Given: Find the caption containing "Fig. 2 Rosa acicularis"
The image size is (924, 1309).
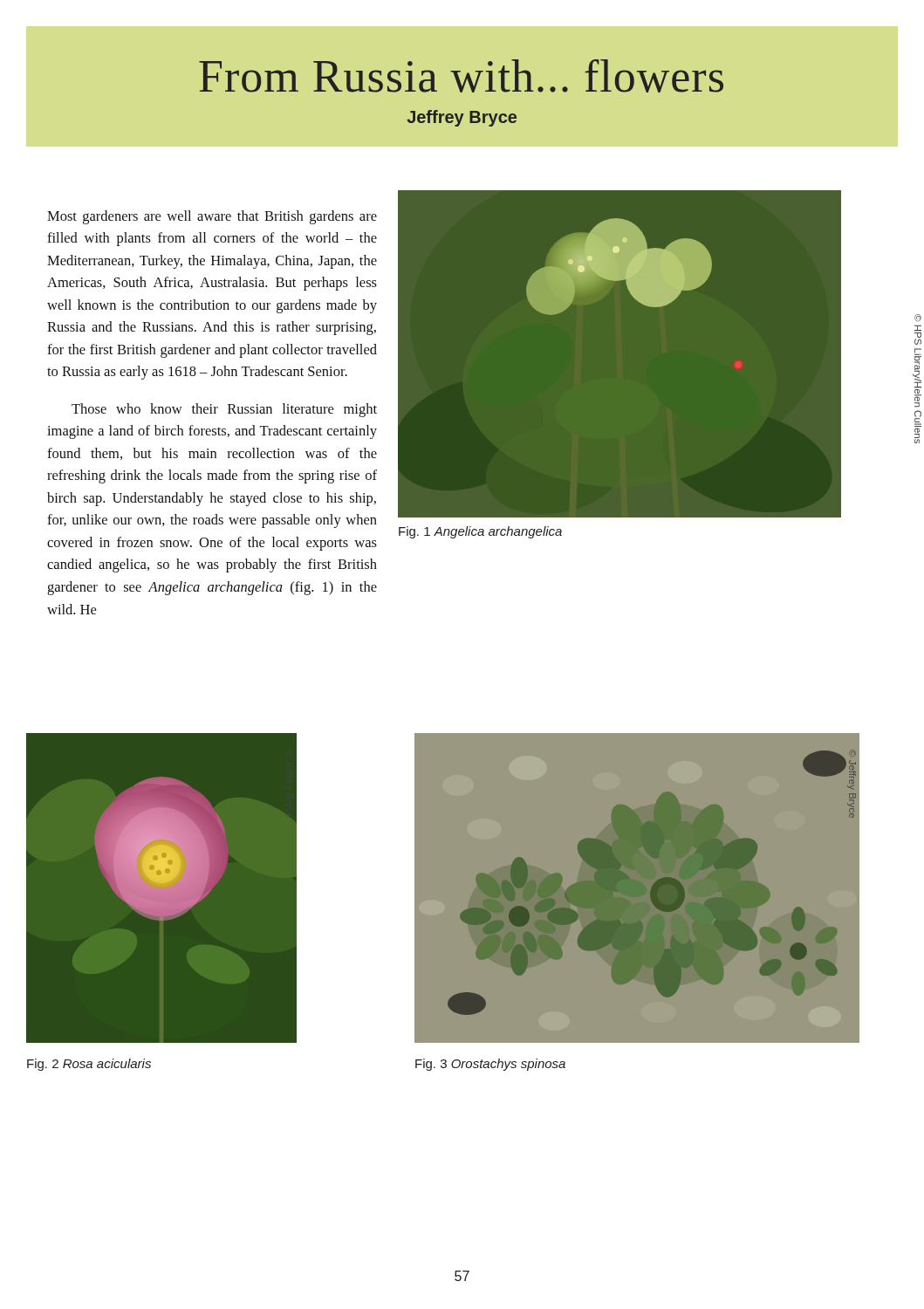Looking at the screenshot, I should pos(89,1063).
